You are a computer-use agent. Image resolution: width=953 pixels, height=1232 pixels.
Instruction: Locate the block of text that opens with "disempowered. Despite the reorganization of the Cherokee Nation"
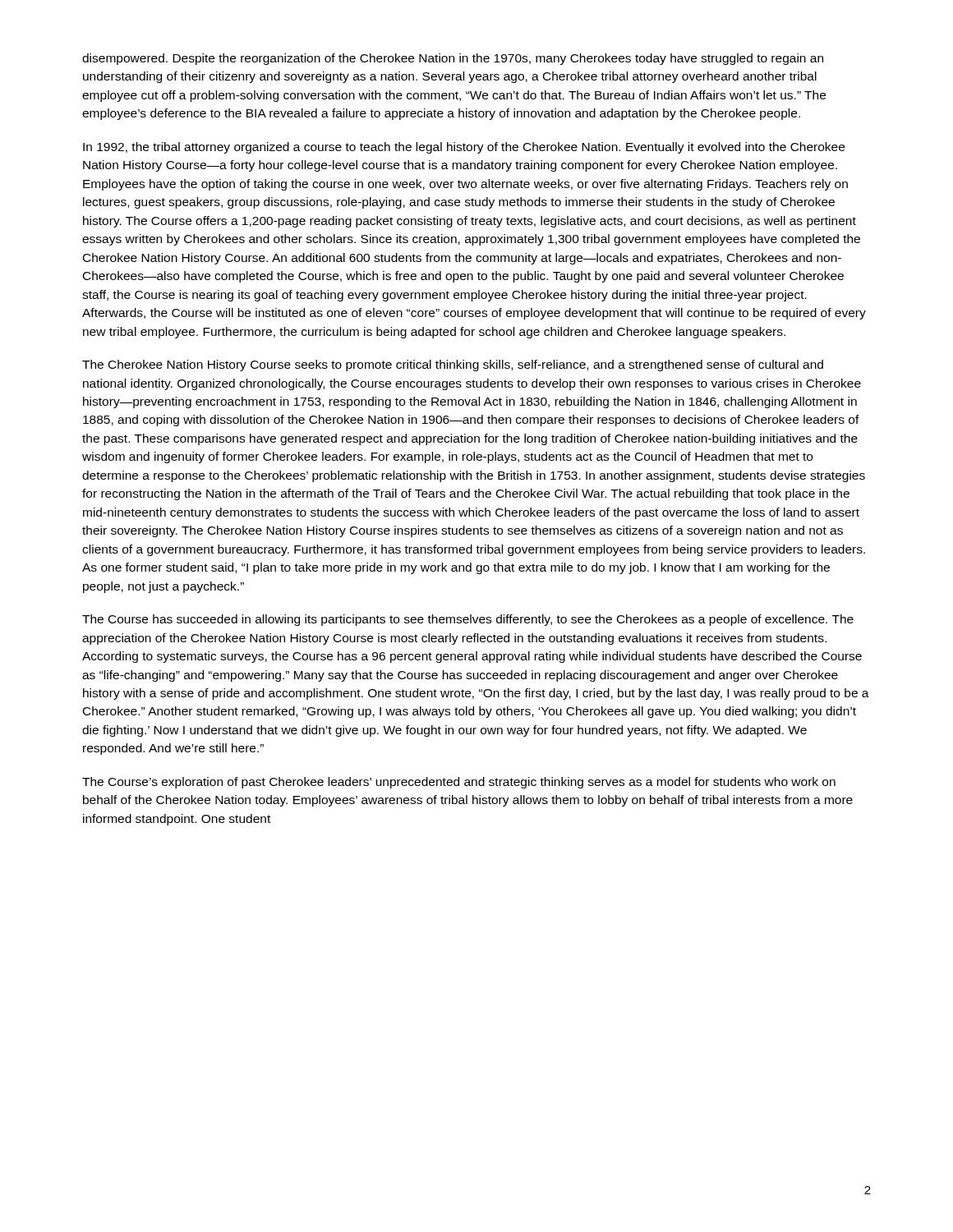[x=454, y=86]
